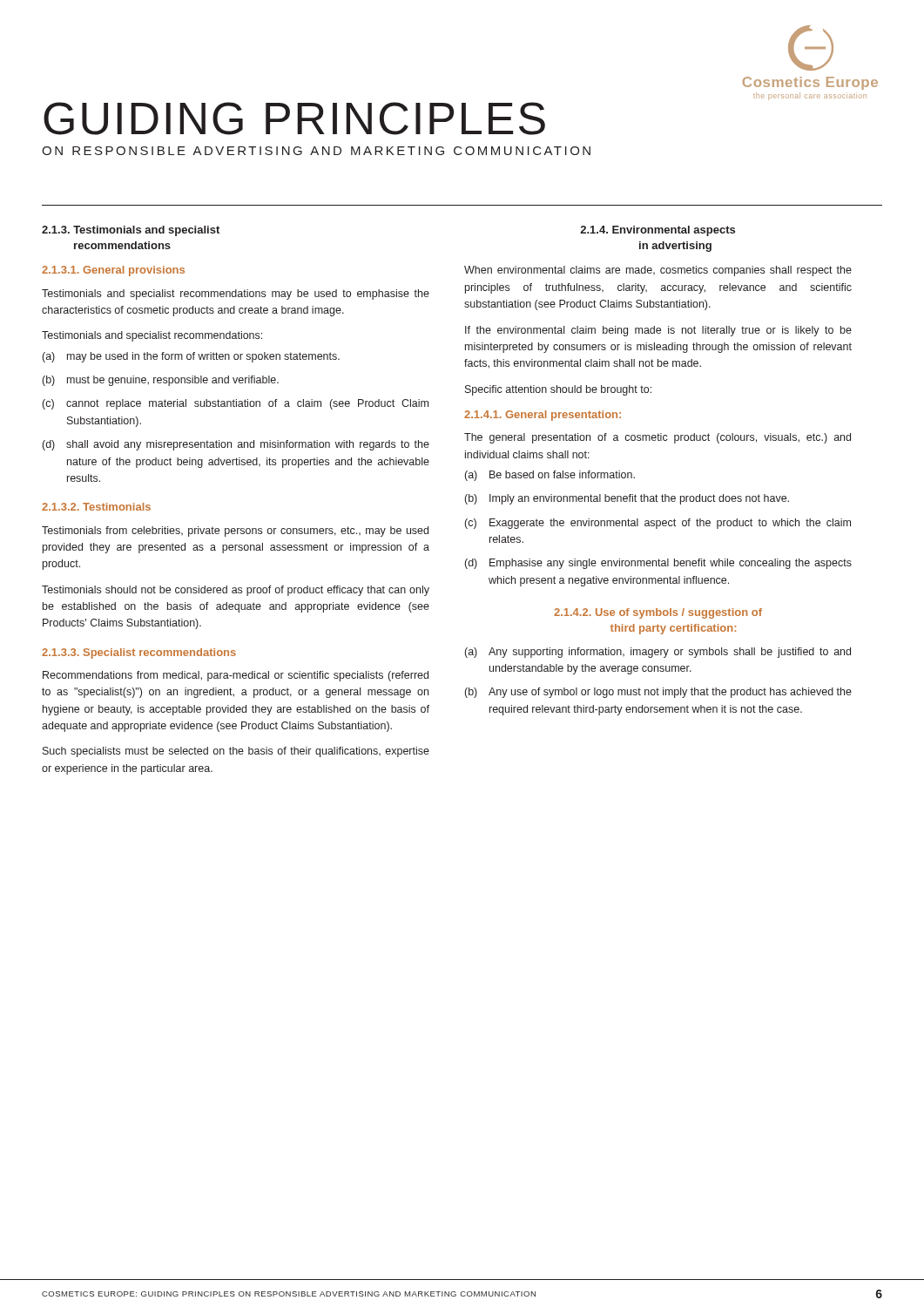The height and width of the screenshot is (1307, 924).
Task: Click on the text block that says "When environmental claims are"
Action: tap(658, 287)
